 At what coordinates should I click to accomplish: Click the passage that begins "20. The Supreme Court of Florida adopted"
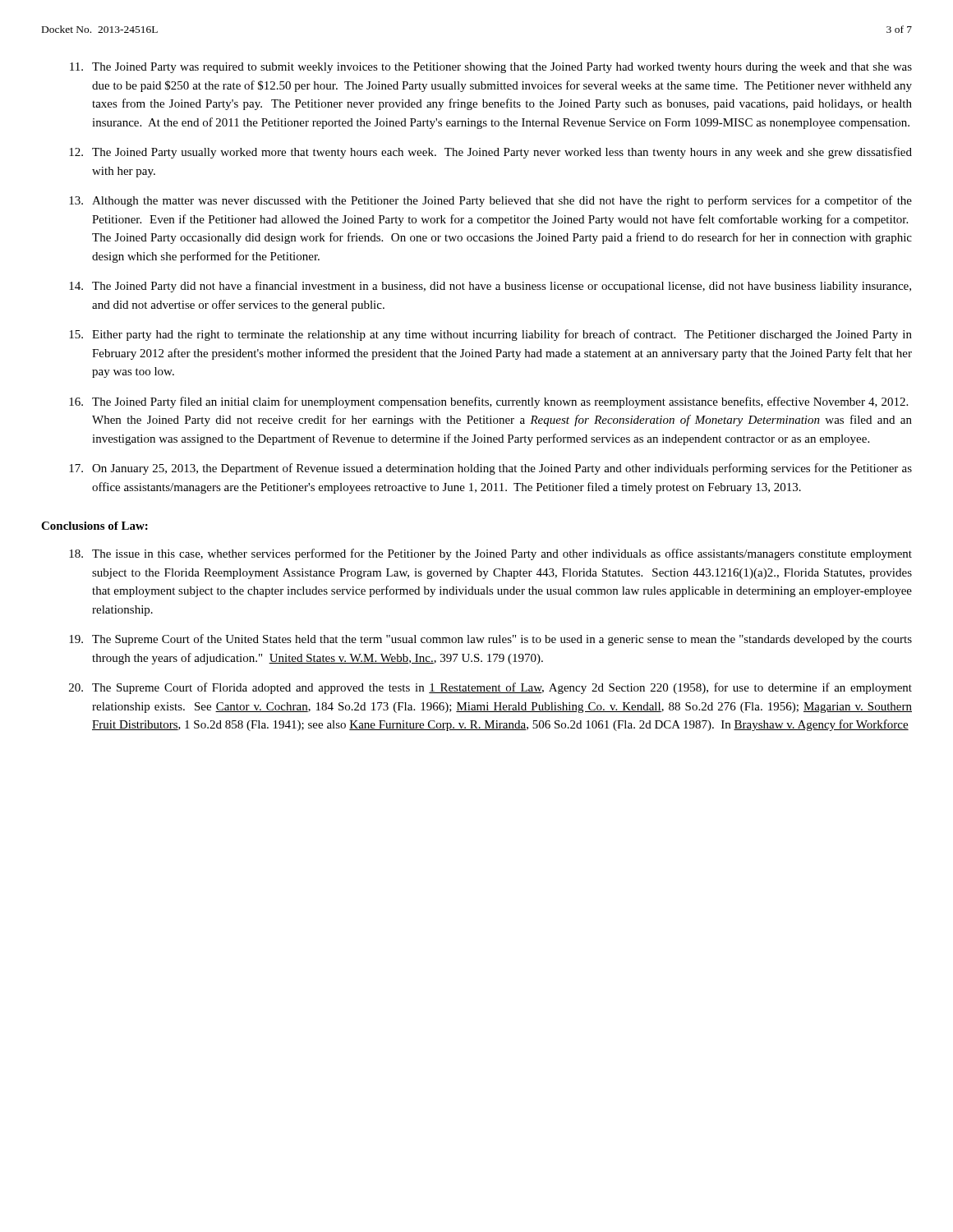(476, 706)
